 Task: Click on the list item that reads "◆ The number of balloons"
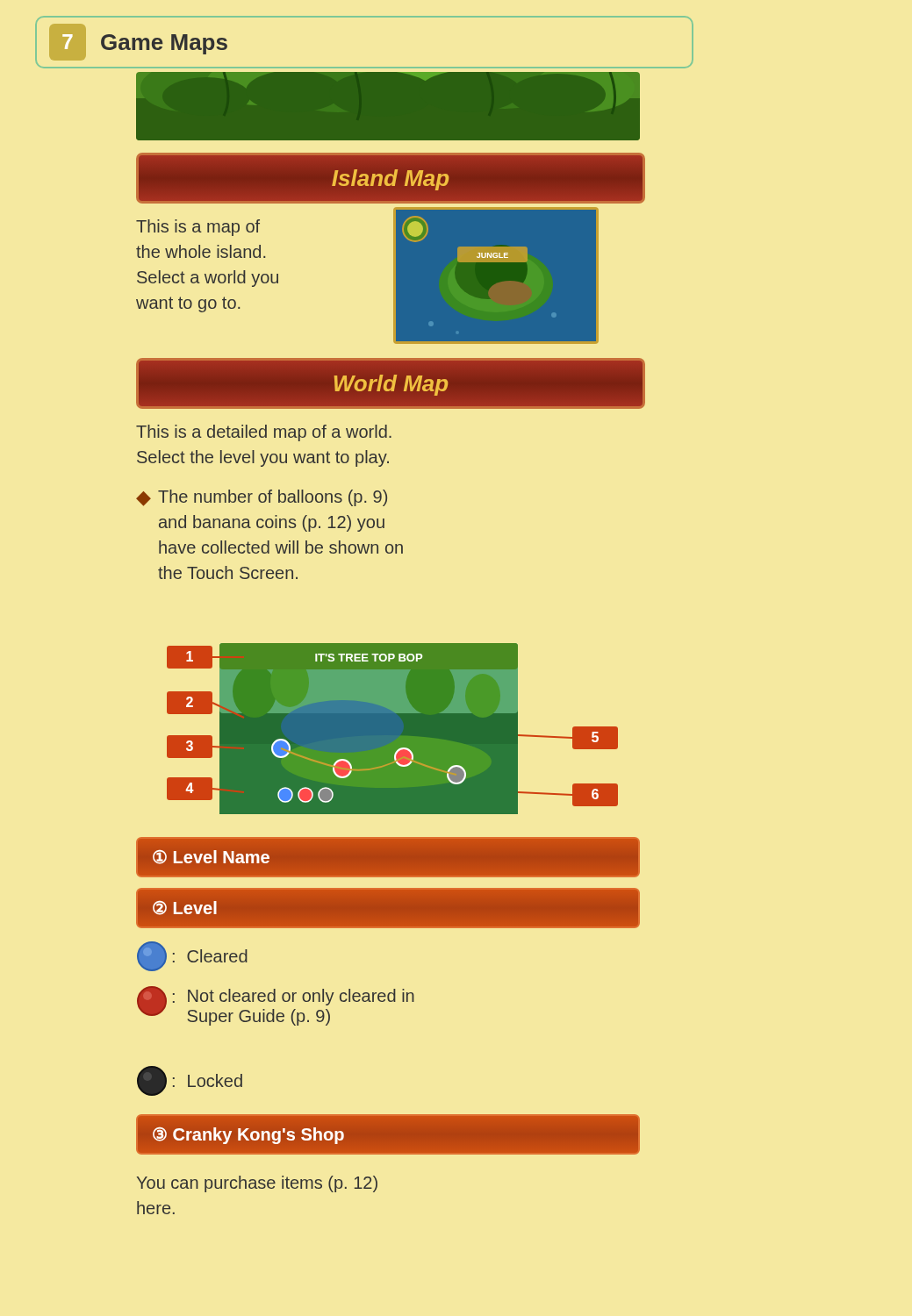coord(270,535)
